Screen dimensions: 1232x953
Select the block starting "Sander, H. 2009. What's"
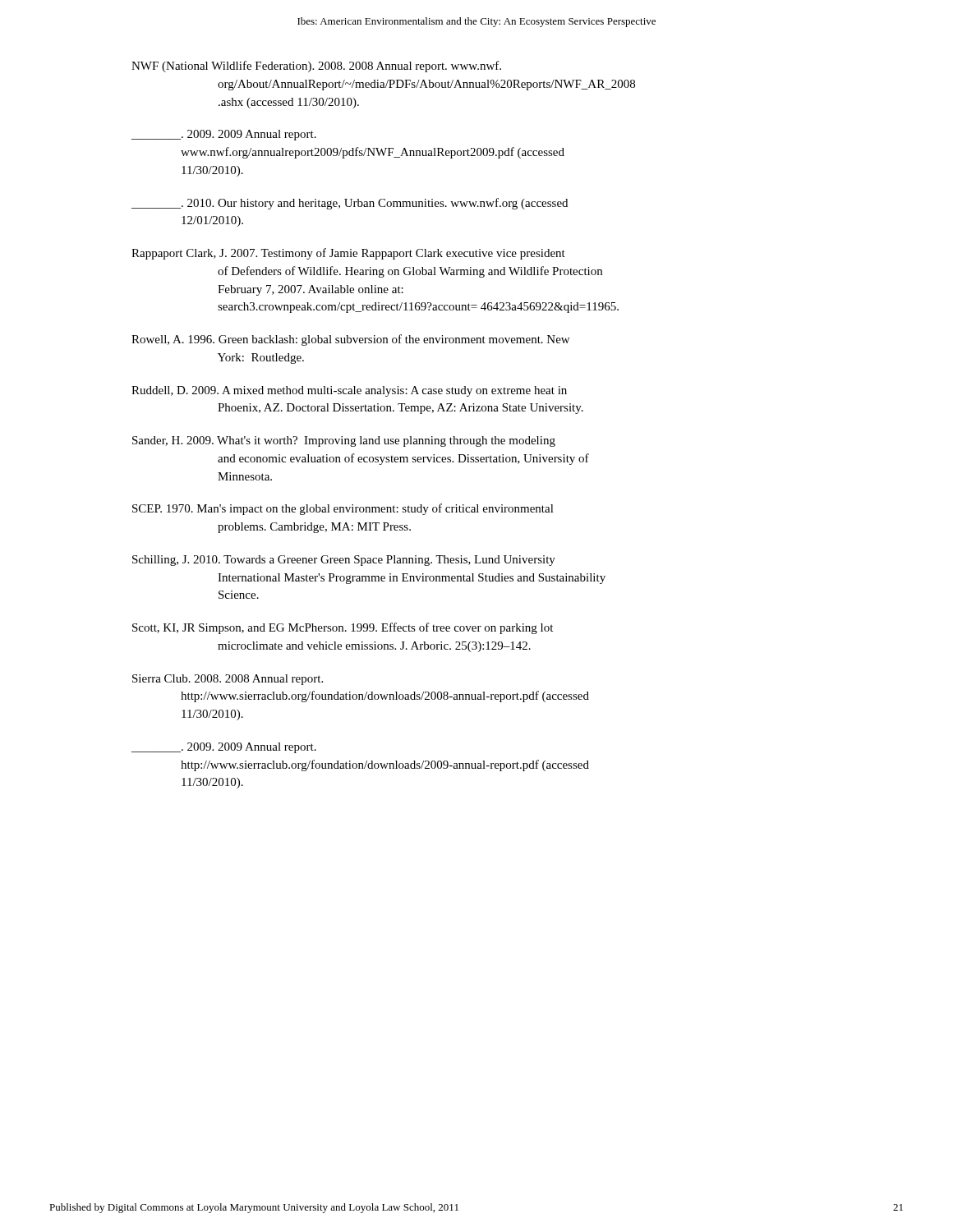click(501, 459)
